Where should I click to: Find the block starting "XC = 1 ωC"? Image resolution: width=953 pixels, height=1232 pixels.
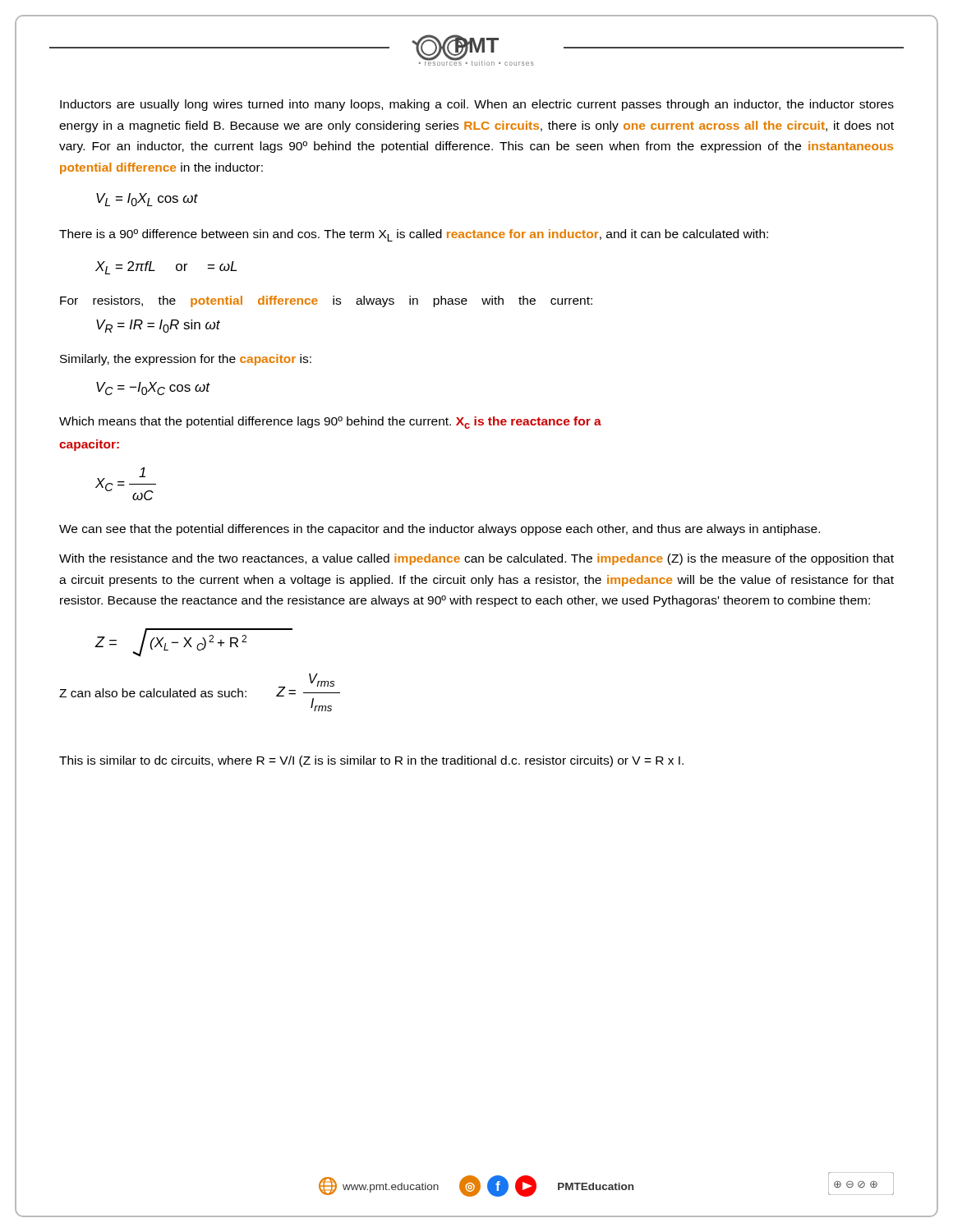tap(126, 484)
